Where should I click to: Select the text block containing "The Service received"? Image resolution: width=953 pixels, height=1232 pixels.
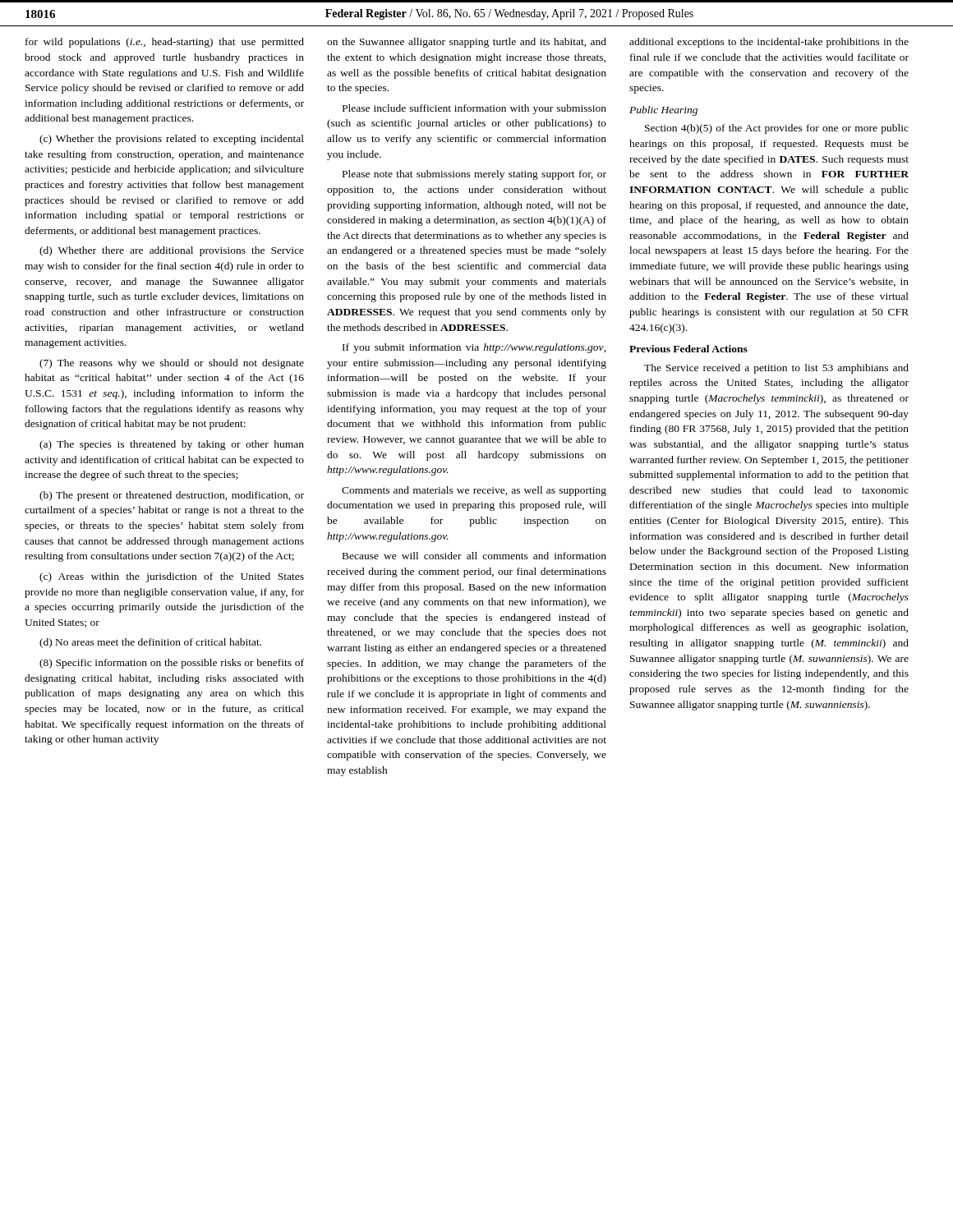pos(769,536)
